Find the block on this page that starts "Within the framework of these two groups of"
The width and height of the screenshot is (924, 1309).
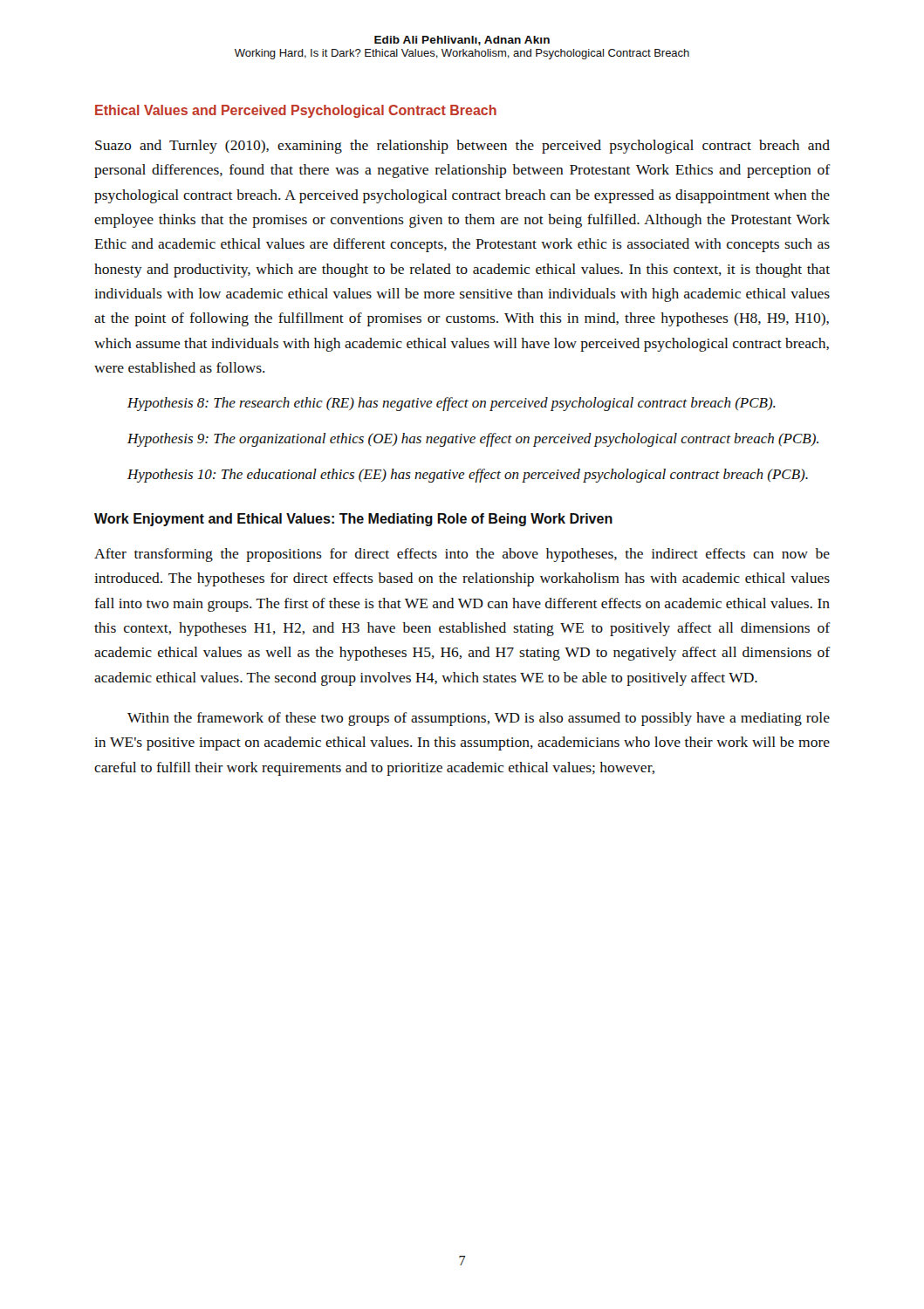pyautogui.click(x=462, y=742)
